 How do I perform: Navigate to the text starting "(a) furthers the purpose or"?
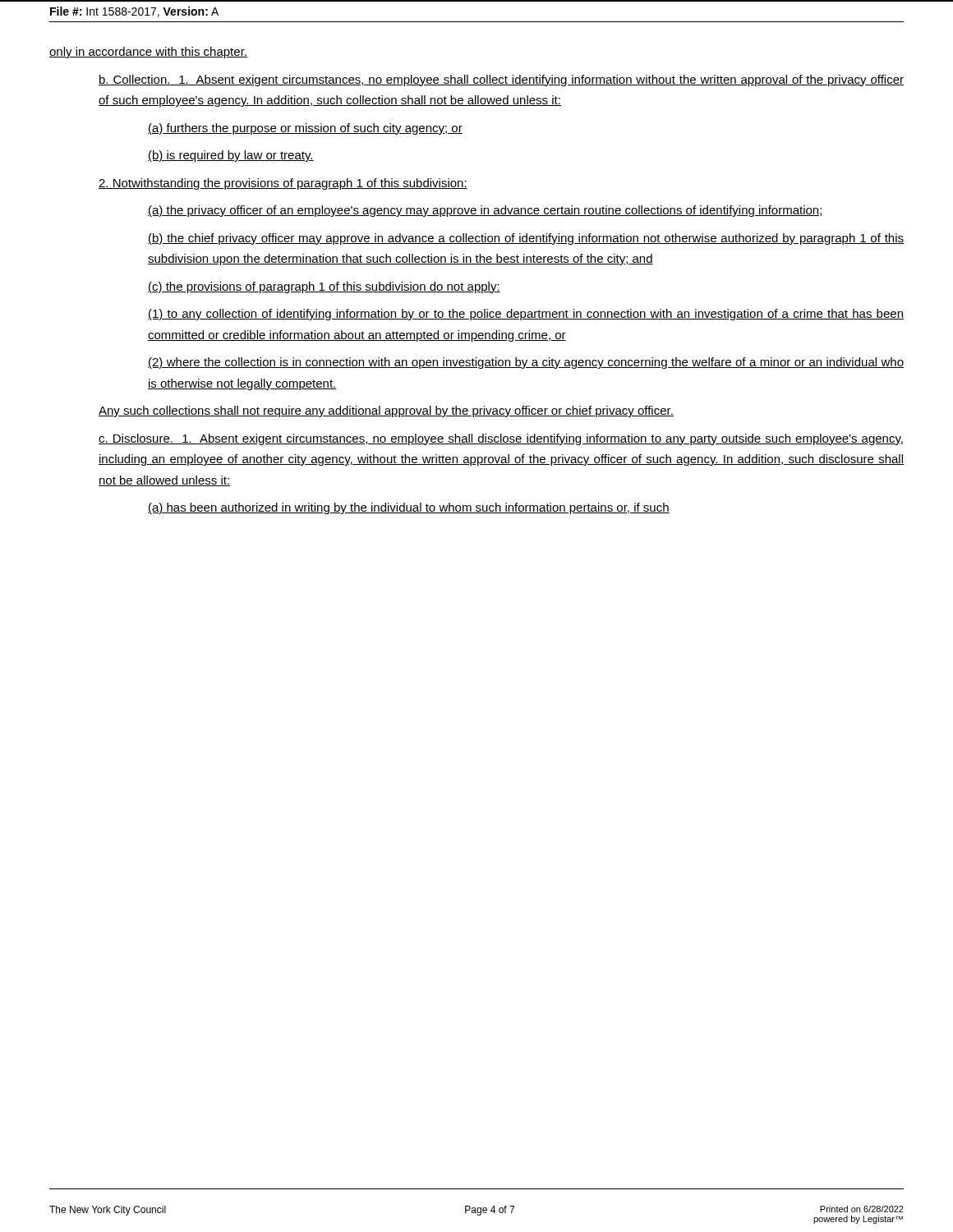coord(305,127)
